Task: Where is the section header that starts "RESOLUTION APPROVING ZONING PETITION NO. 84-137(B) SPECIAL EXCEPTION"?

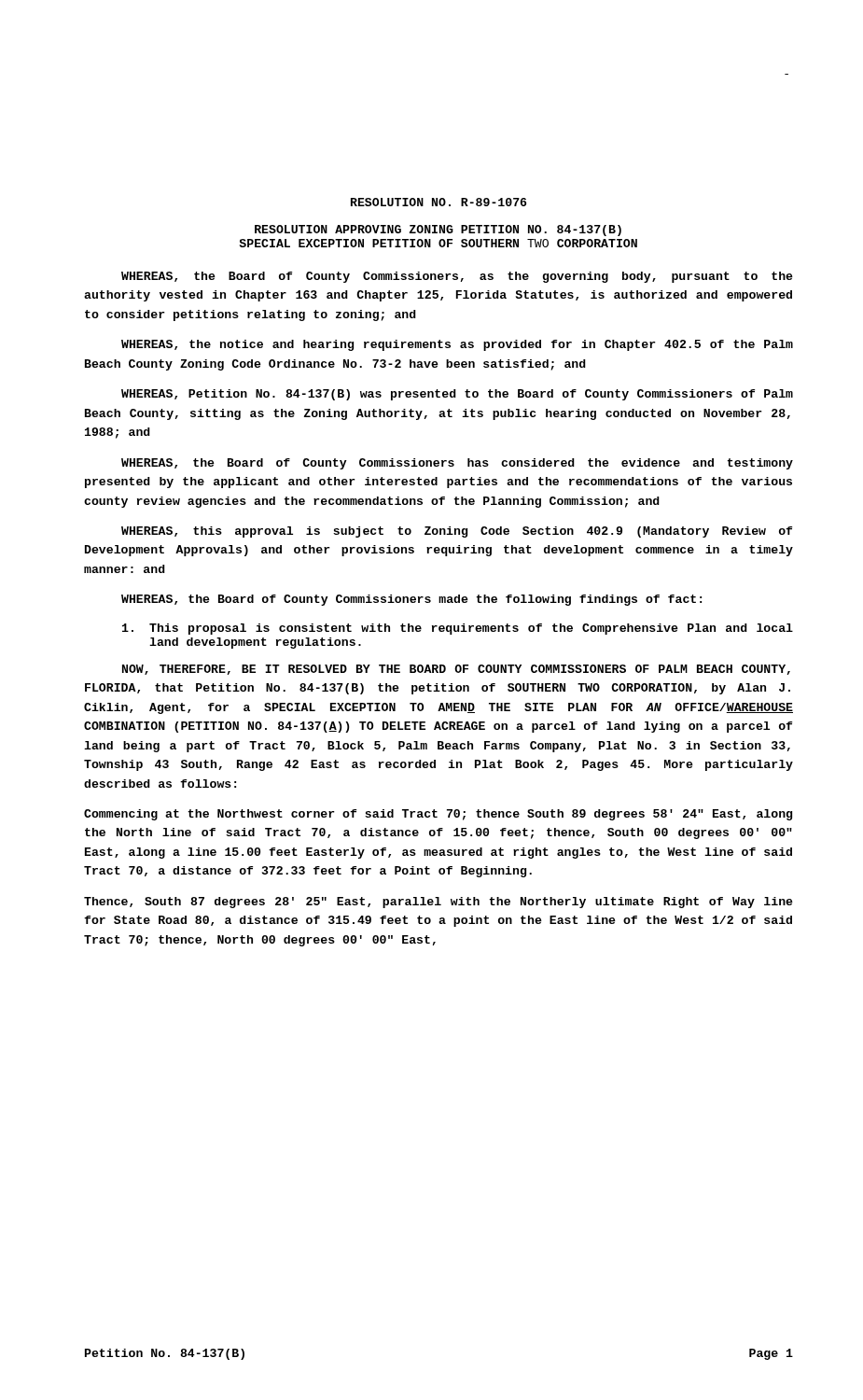Action: [438, 237]
